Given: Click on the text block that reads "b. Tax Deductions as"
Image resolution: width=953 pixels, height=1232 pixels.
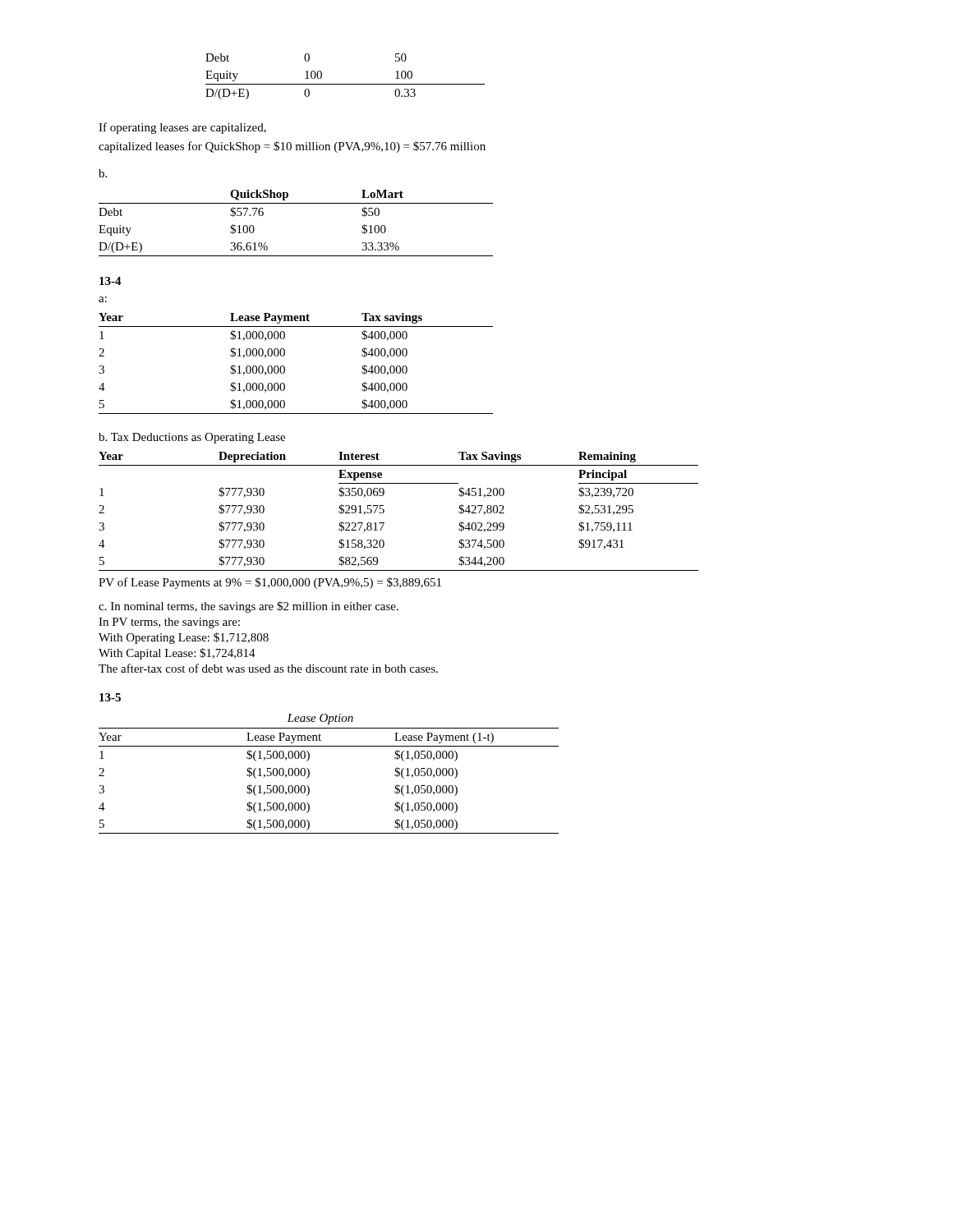Looking at the screenshot, I should click(192, 437).
